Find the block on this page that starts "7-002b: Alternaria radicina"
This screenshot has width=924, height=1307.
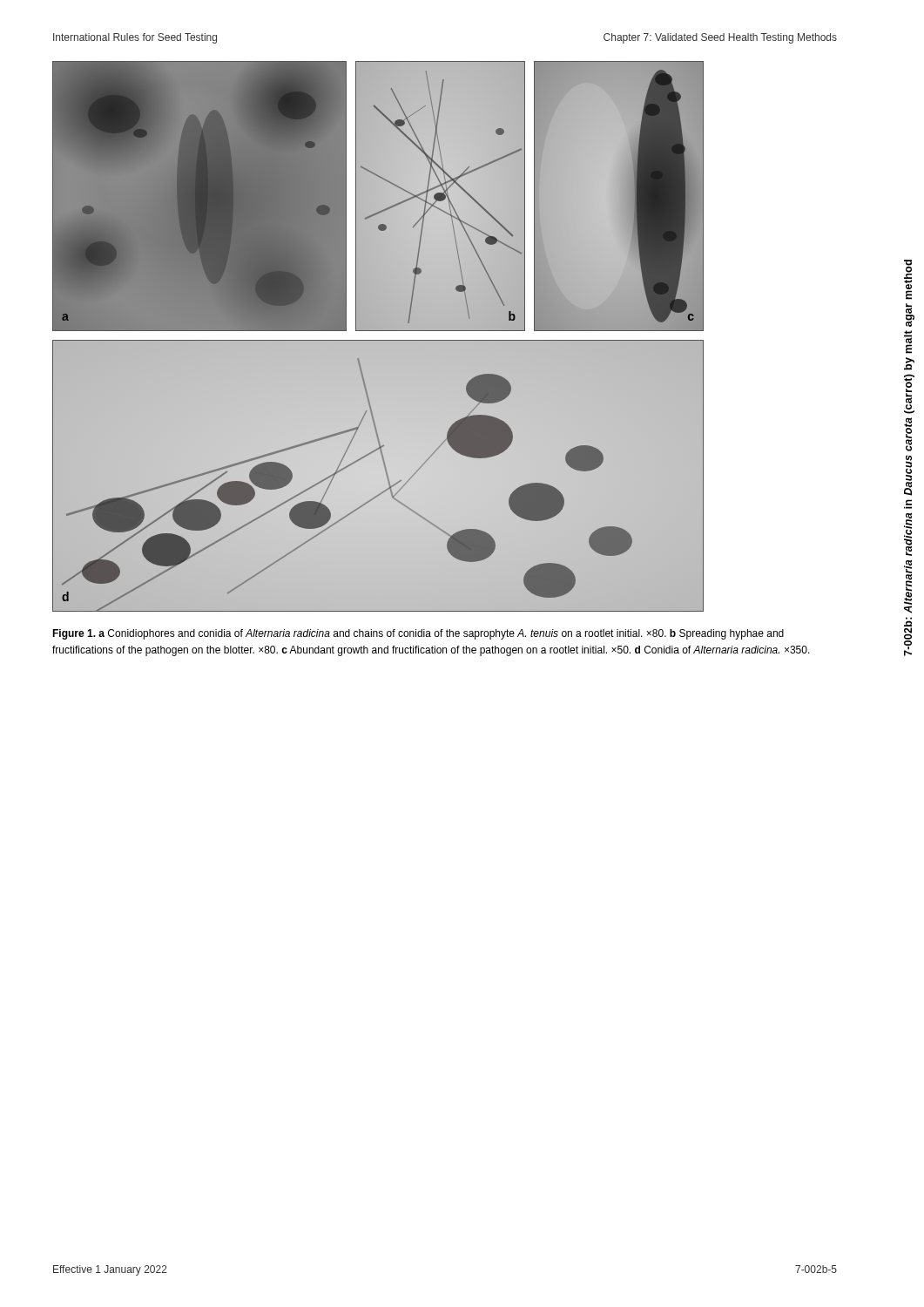point(908,457)
